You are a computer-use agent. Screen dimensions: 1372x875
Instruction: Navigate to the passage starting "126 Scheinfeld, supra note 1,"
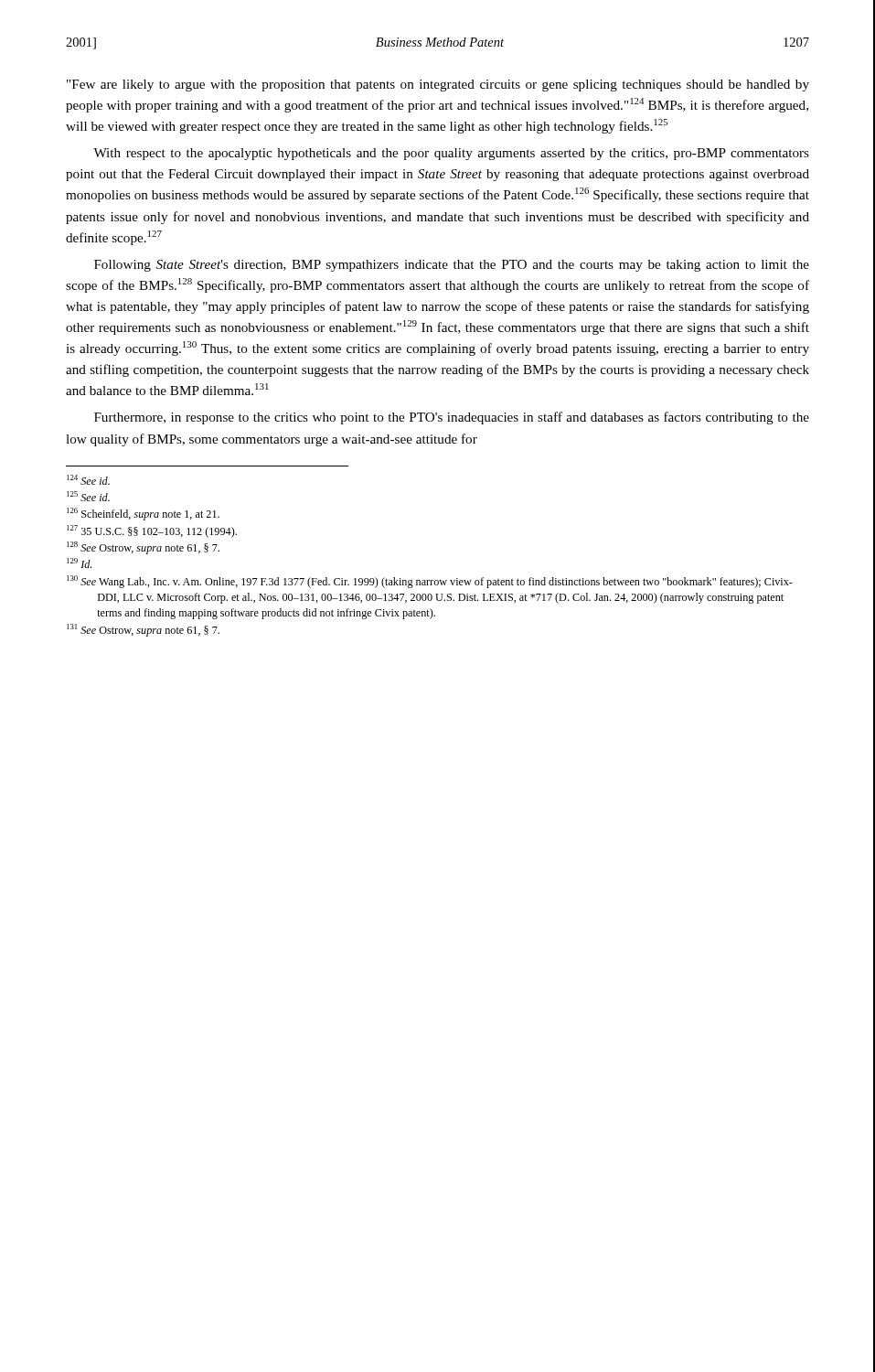pos(143,514)
